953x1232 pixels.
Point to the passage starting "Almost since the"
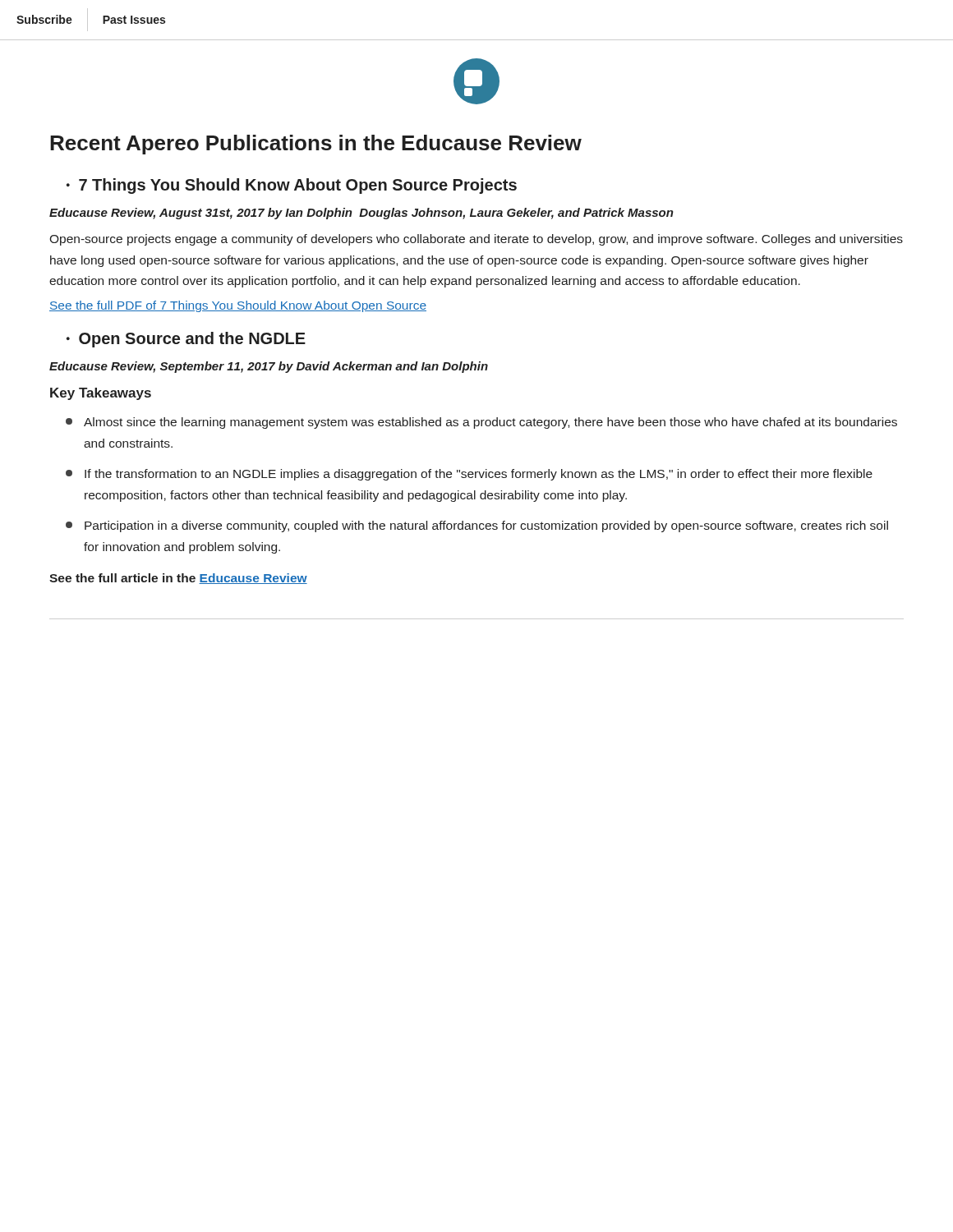(485, 433)
